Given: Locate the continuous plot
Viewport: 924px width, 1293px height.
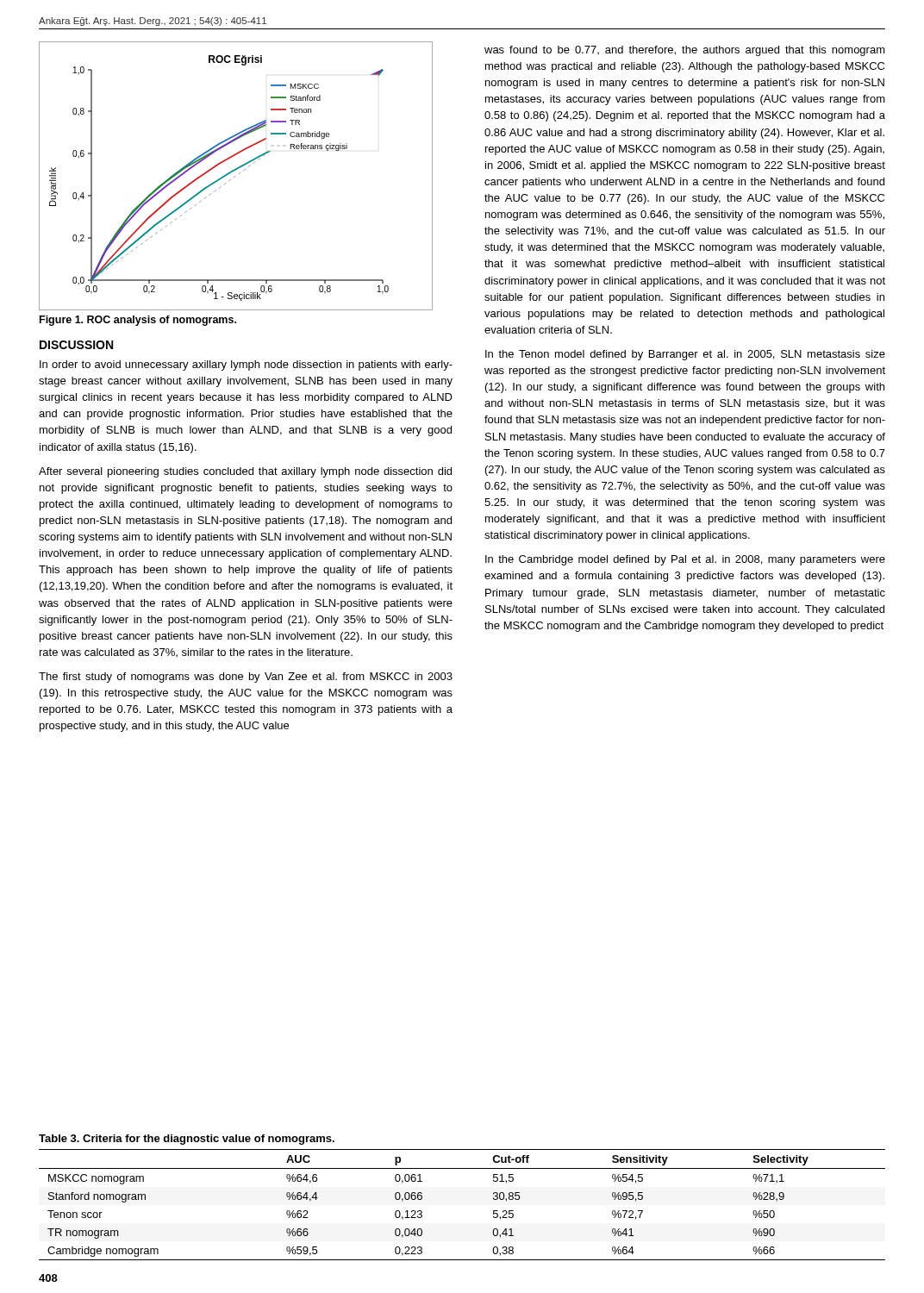Looking at the screenshot, I should (x=246, y=176).
